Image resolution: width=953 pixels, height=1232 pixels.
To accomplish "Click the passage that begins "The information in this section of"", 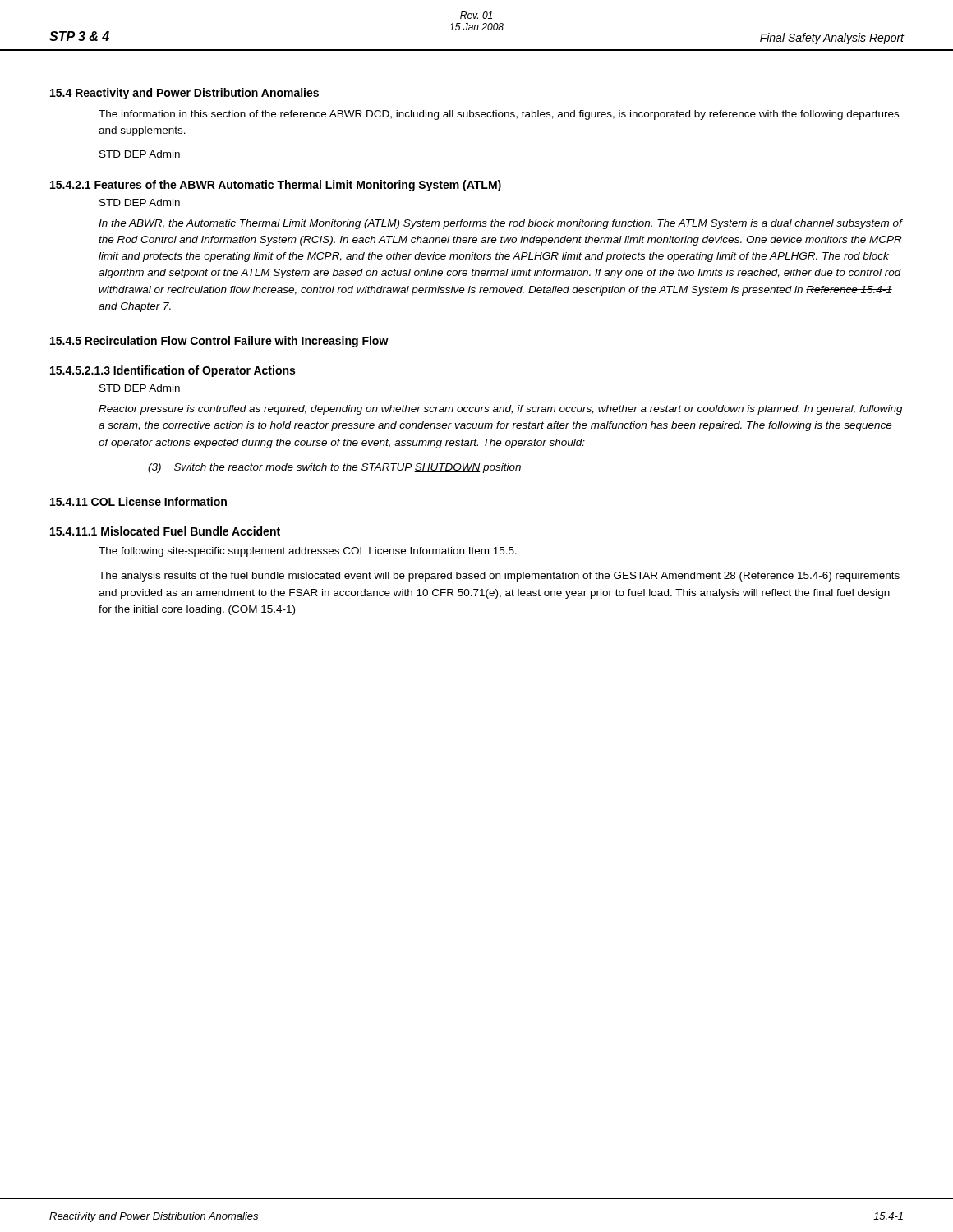I will pyautogui.click(x=499, y=122).
